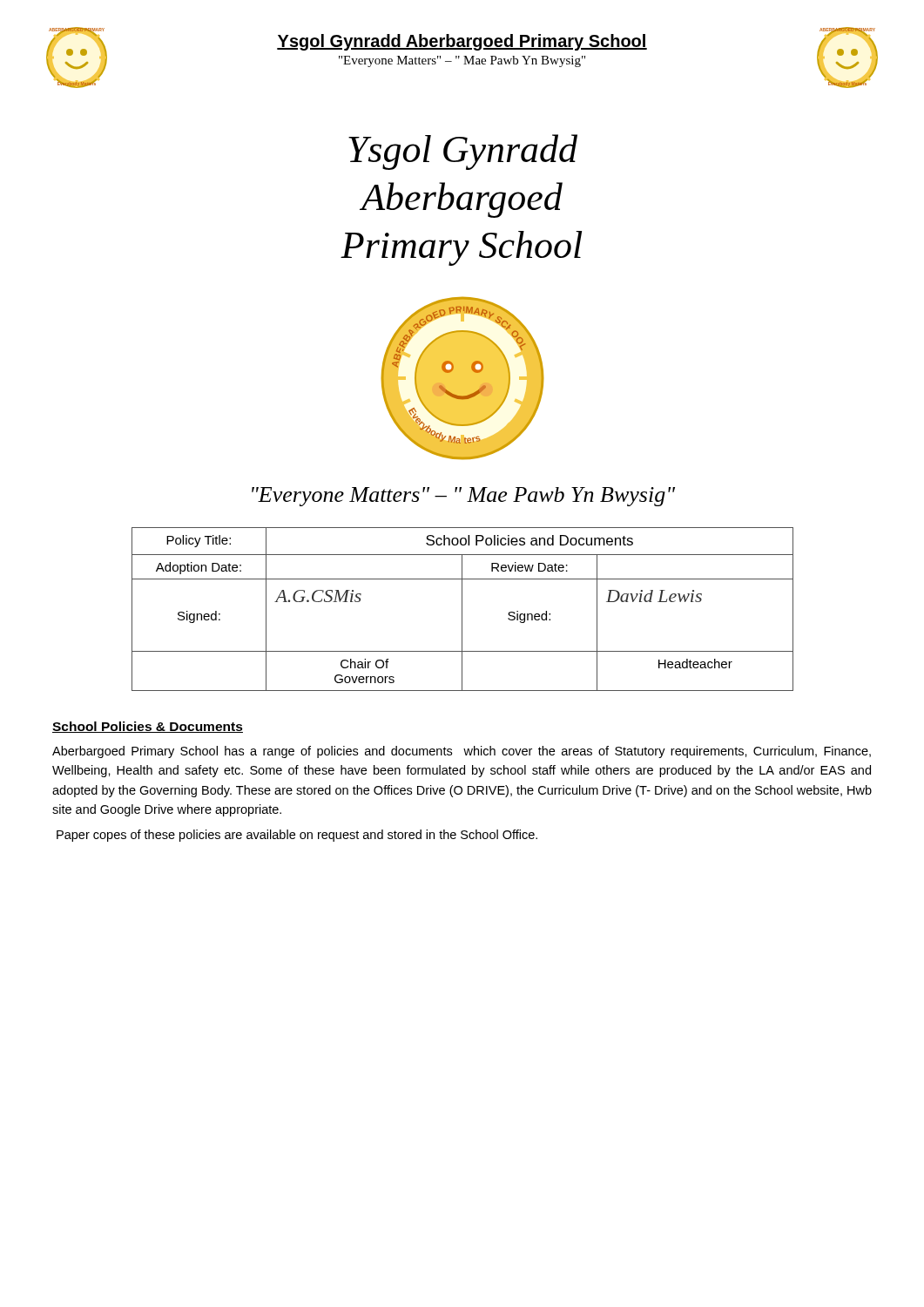The width and height of the screenshot is (924, 1307).
Task: Point to the region starting ""Everyone Matters" – " Mae Pawb"
Action: (x=462, y=495)
